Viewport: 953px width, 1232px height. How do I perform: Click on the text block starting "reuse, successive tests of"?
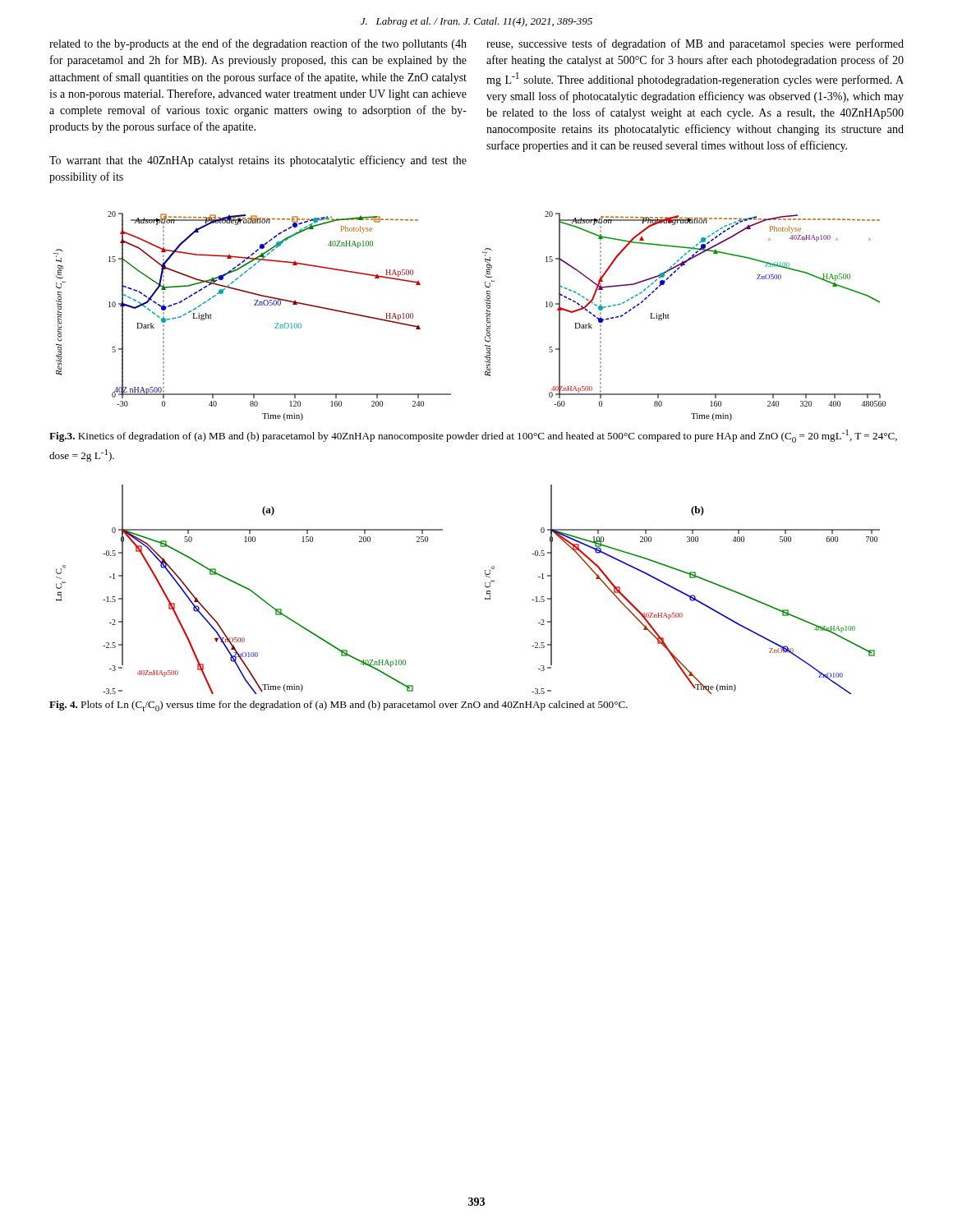point(695,95)
